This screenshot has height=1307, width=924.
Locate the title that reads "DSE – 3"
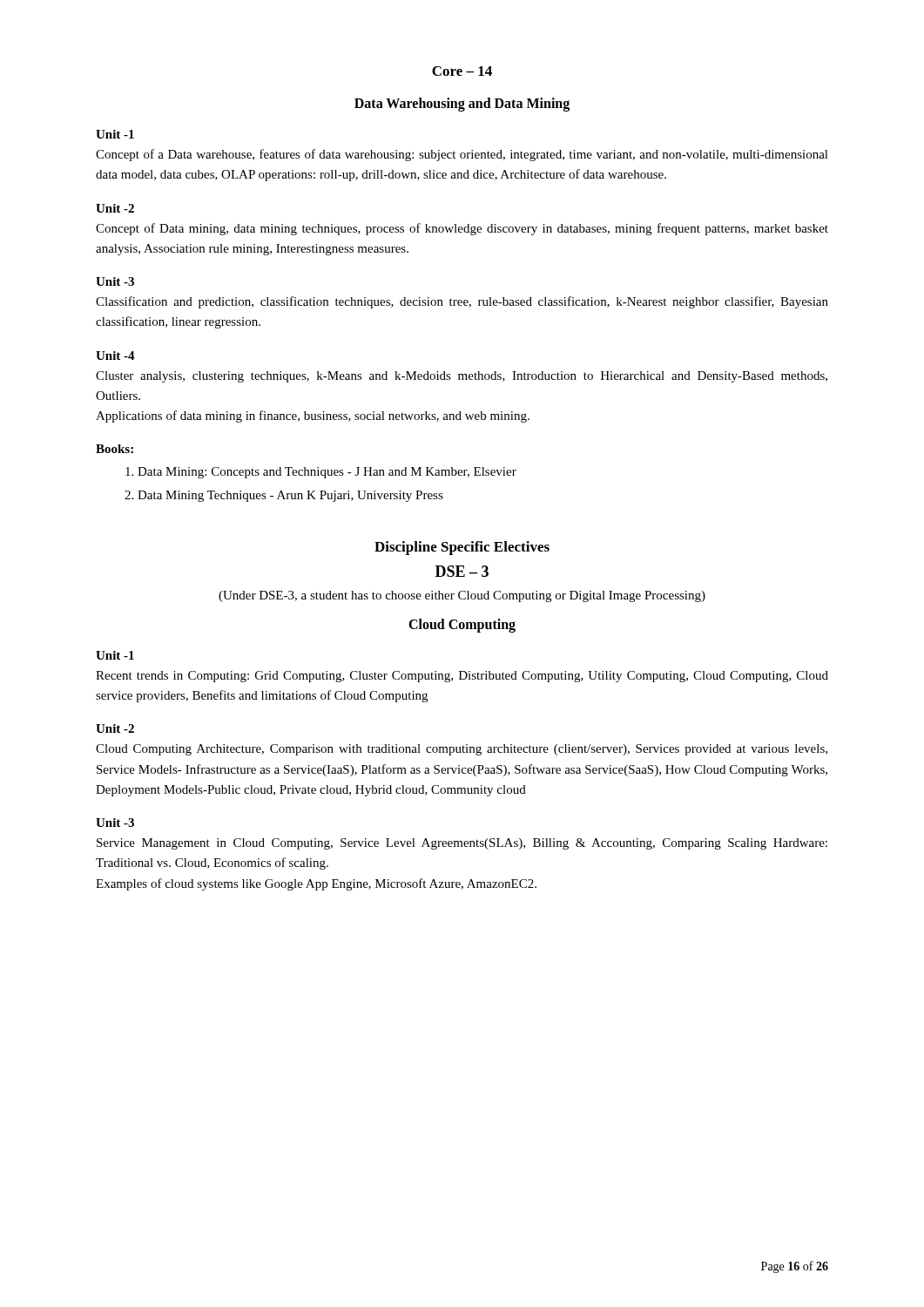click(x=462, y=571)
